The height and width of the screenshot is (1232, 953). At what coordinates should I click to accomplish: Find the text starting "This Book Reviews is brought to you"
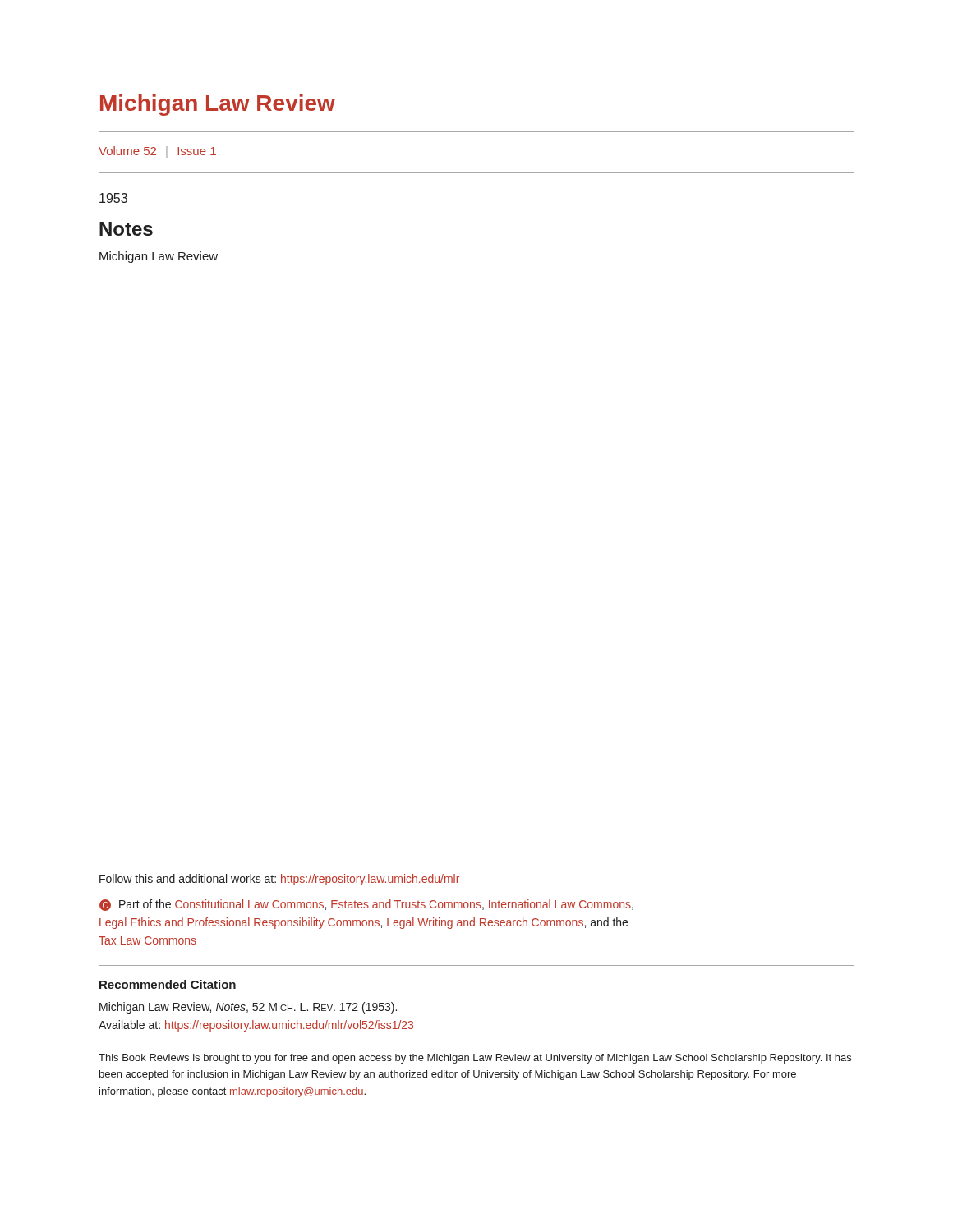point(475,1074)
